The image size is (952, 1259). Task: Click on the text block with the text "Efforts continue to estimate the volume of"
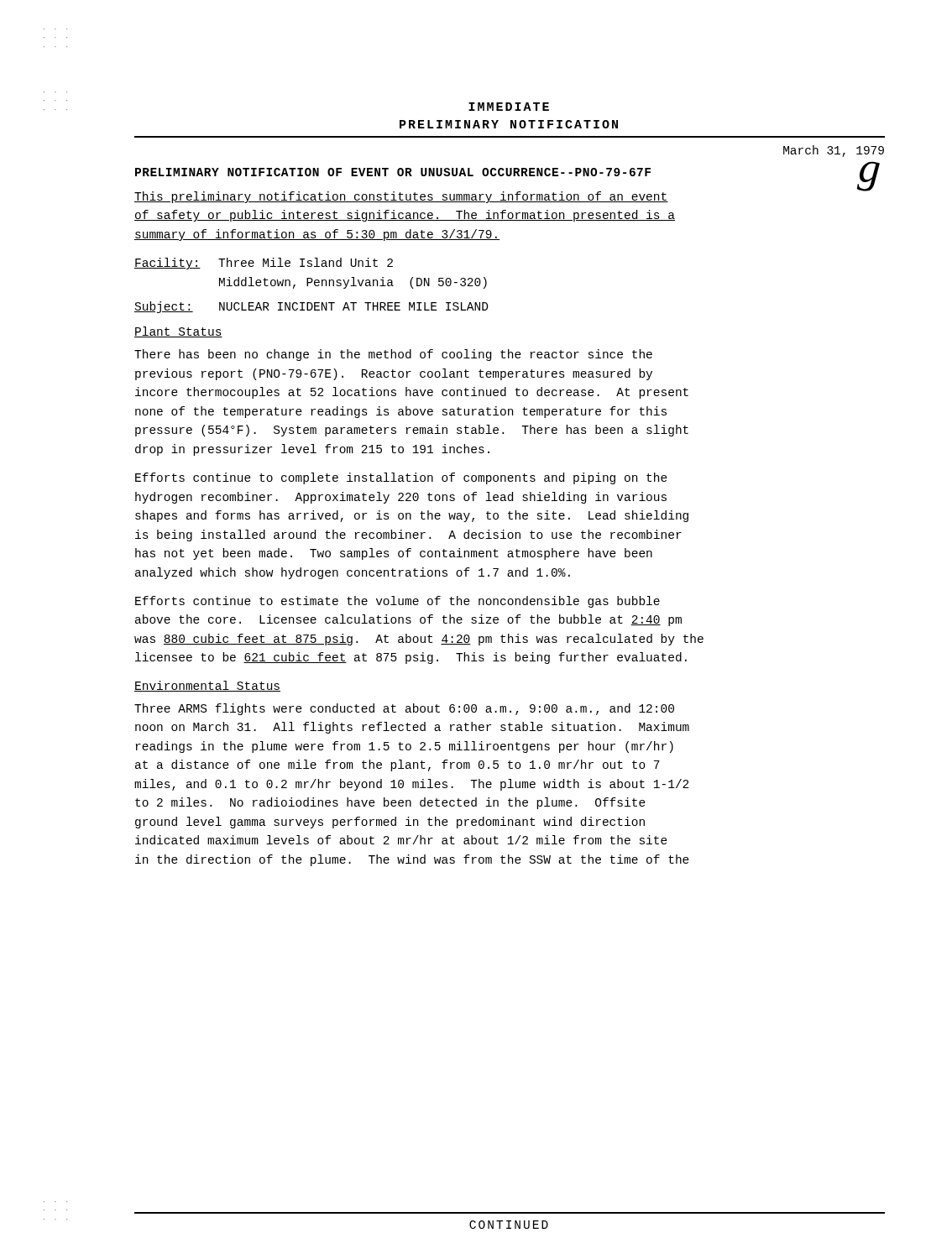point(419,630)
